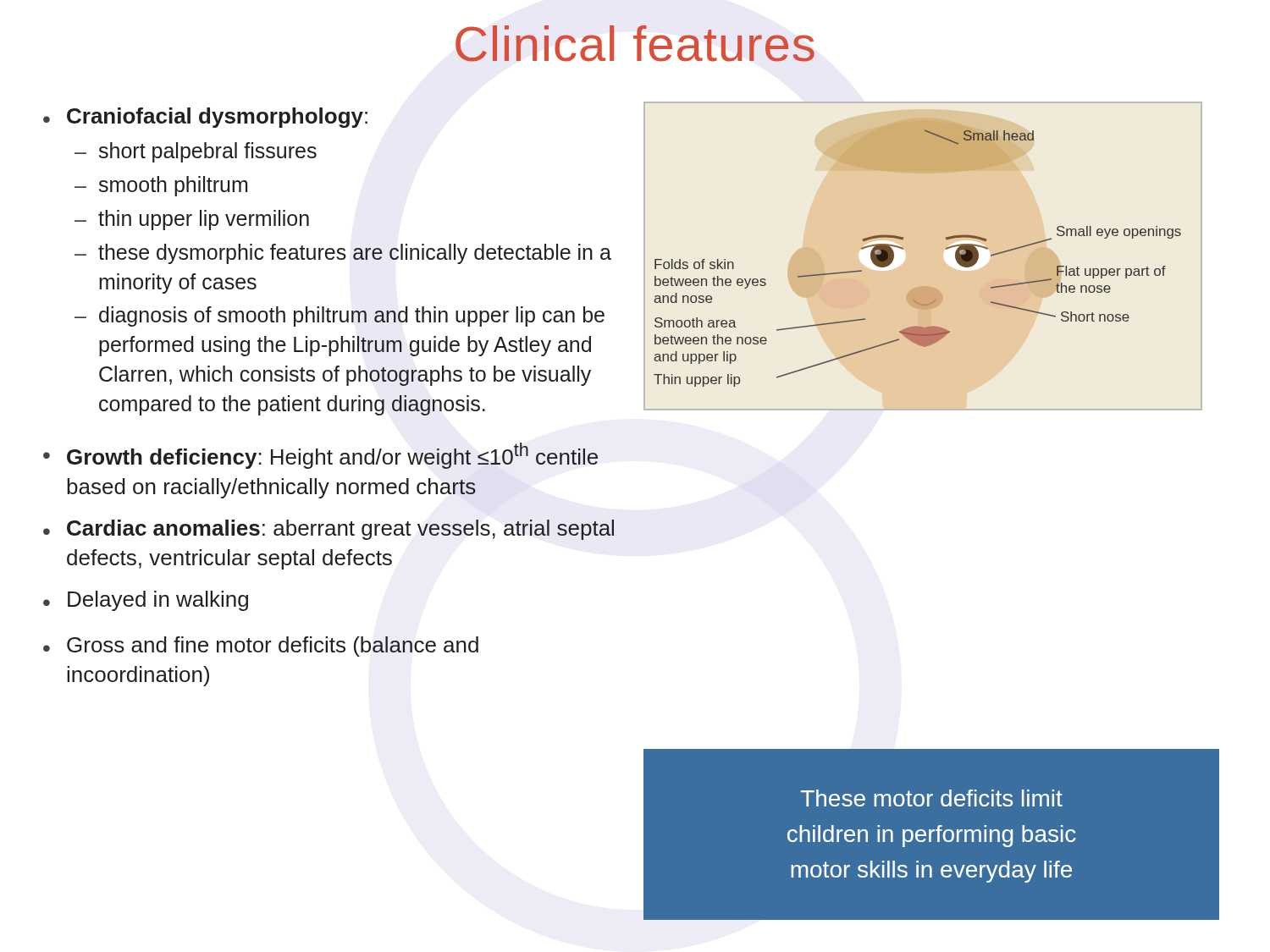Select the list item that reads "• Gross and fine motor deficits (balance and"
The width and height of the screenshot is (1270, 952).
click(330, 660)
